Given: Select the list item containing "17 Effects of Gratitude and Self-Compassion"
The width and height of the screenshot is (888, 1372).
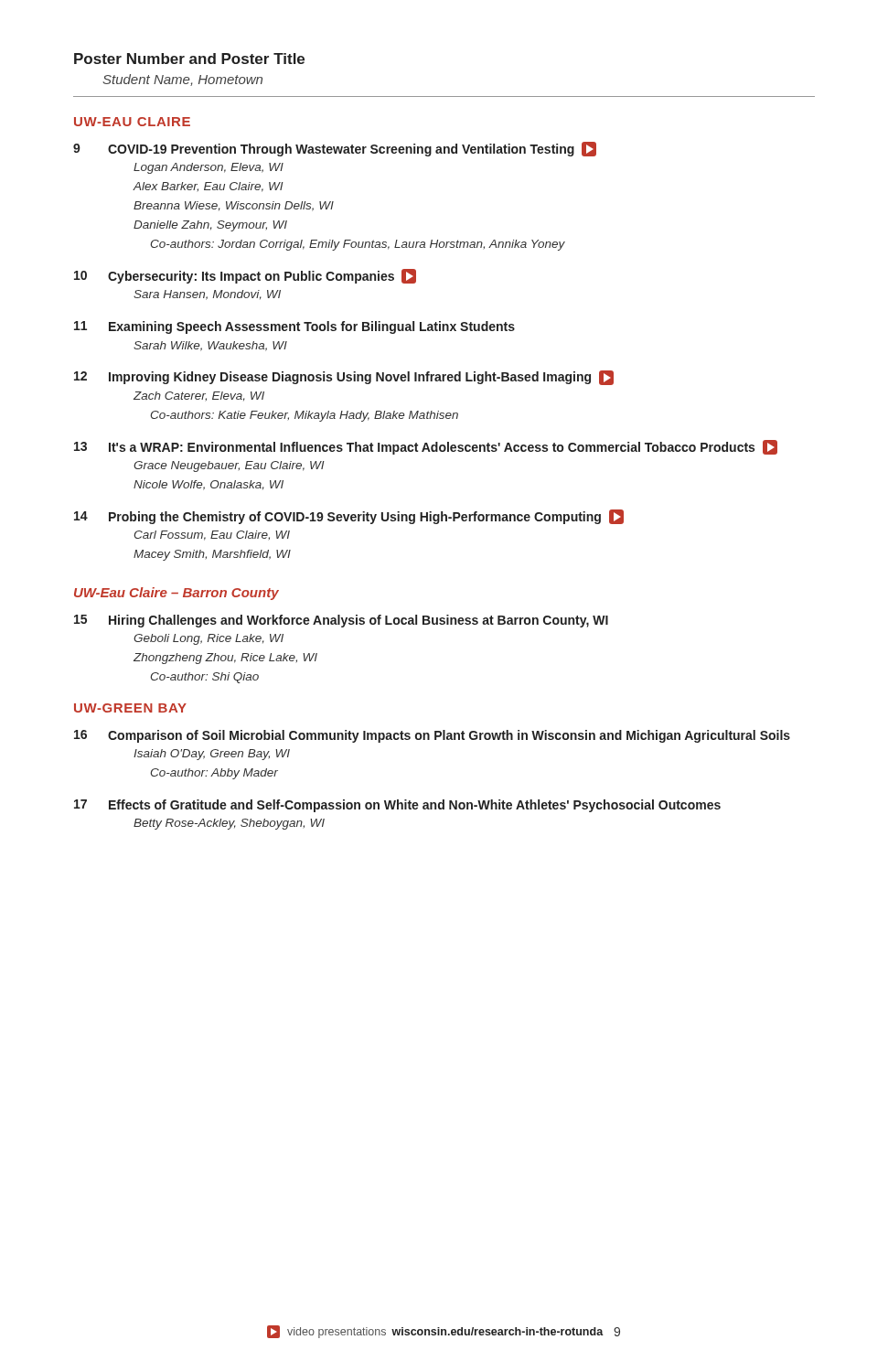Looking at the screenshot, I should click(444, 815).
